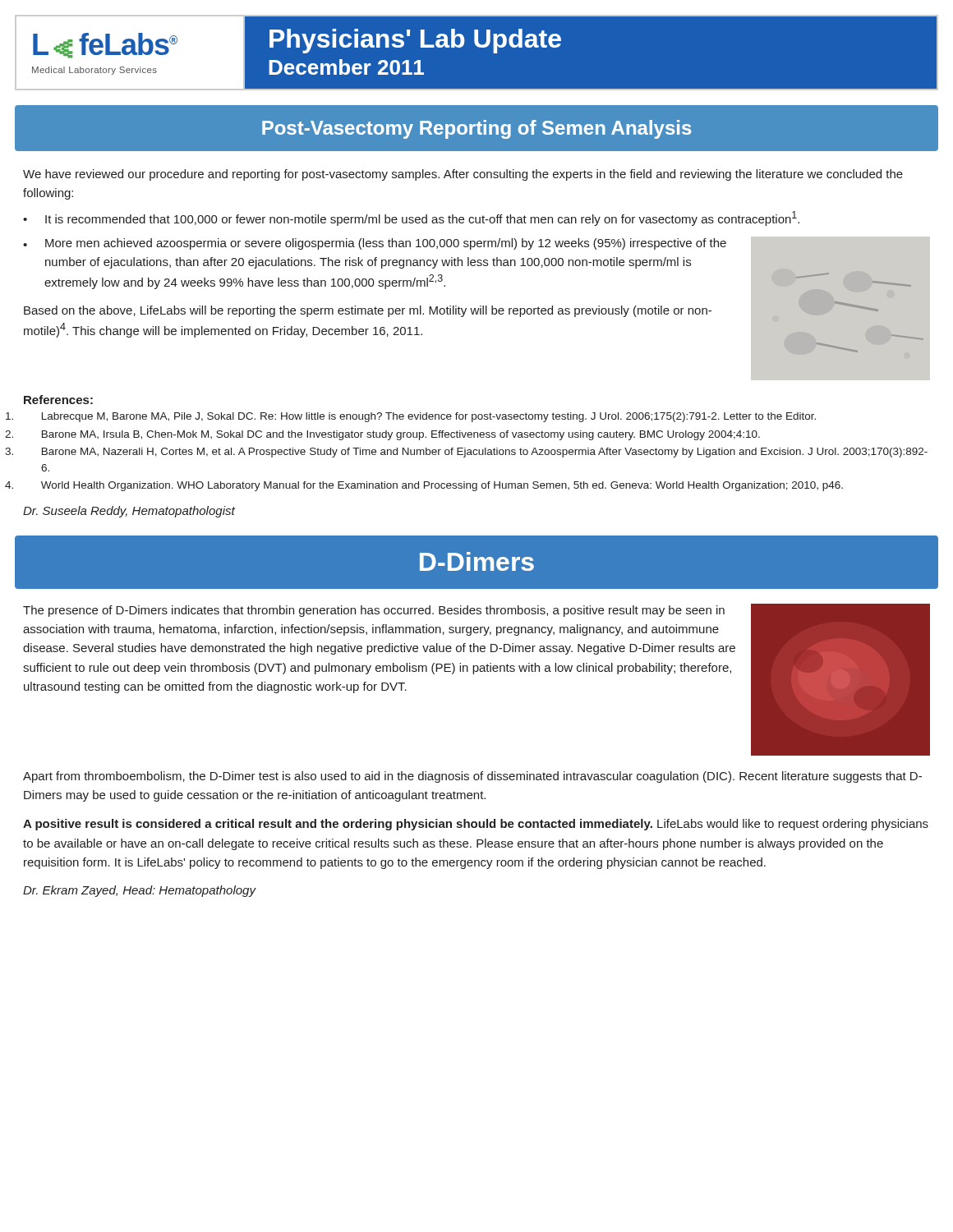This screenshot has height=1232, width=953.
Task: Find the text that reads "Dr. Ekram Zayed, Head: Hematopathology"
Action: pos(139,890)
